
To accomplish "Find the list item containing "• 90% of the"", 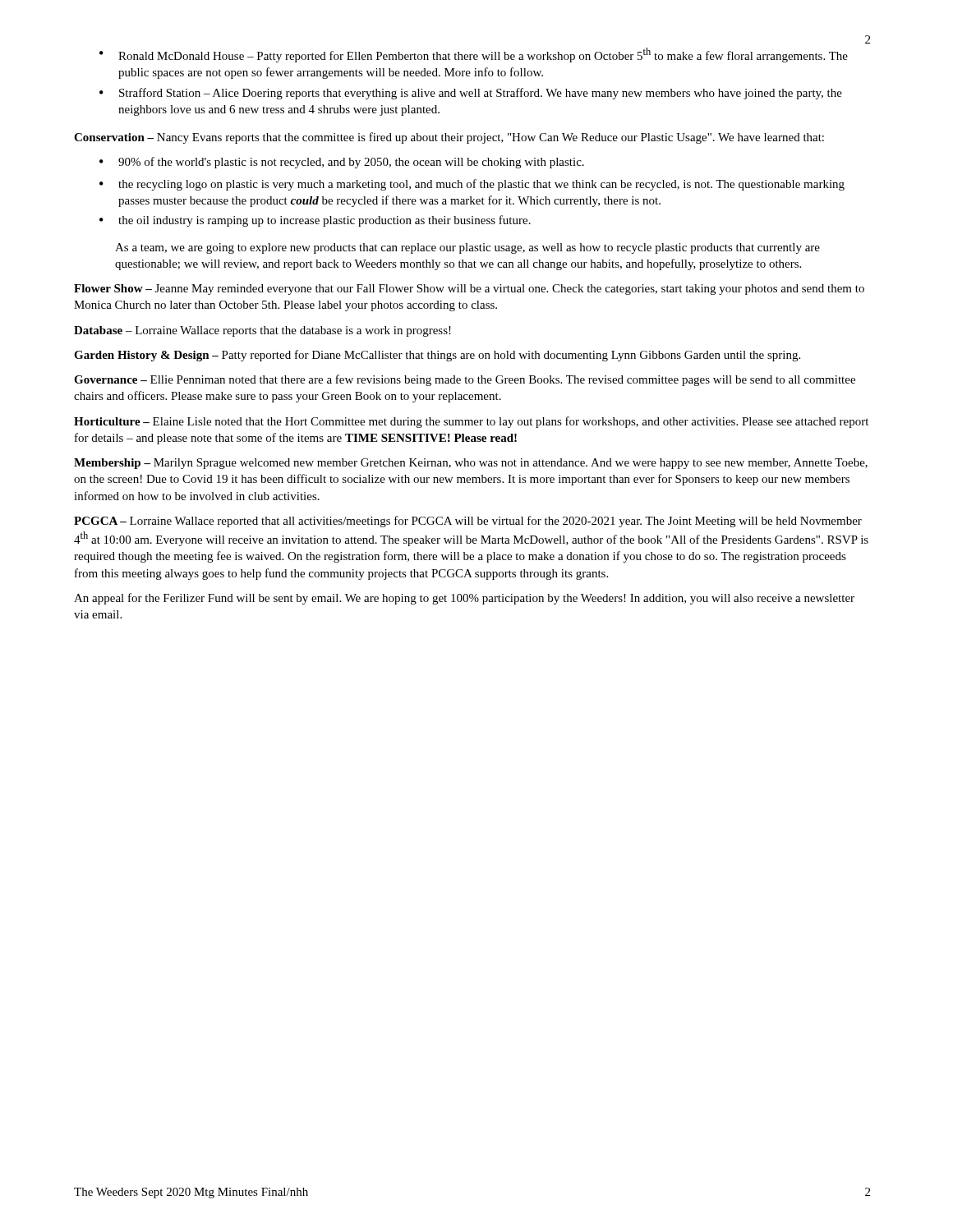I will pyautogui.click(x=485, y=163).
